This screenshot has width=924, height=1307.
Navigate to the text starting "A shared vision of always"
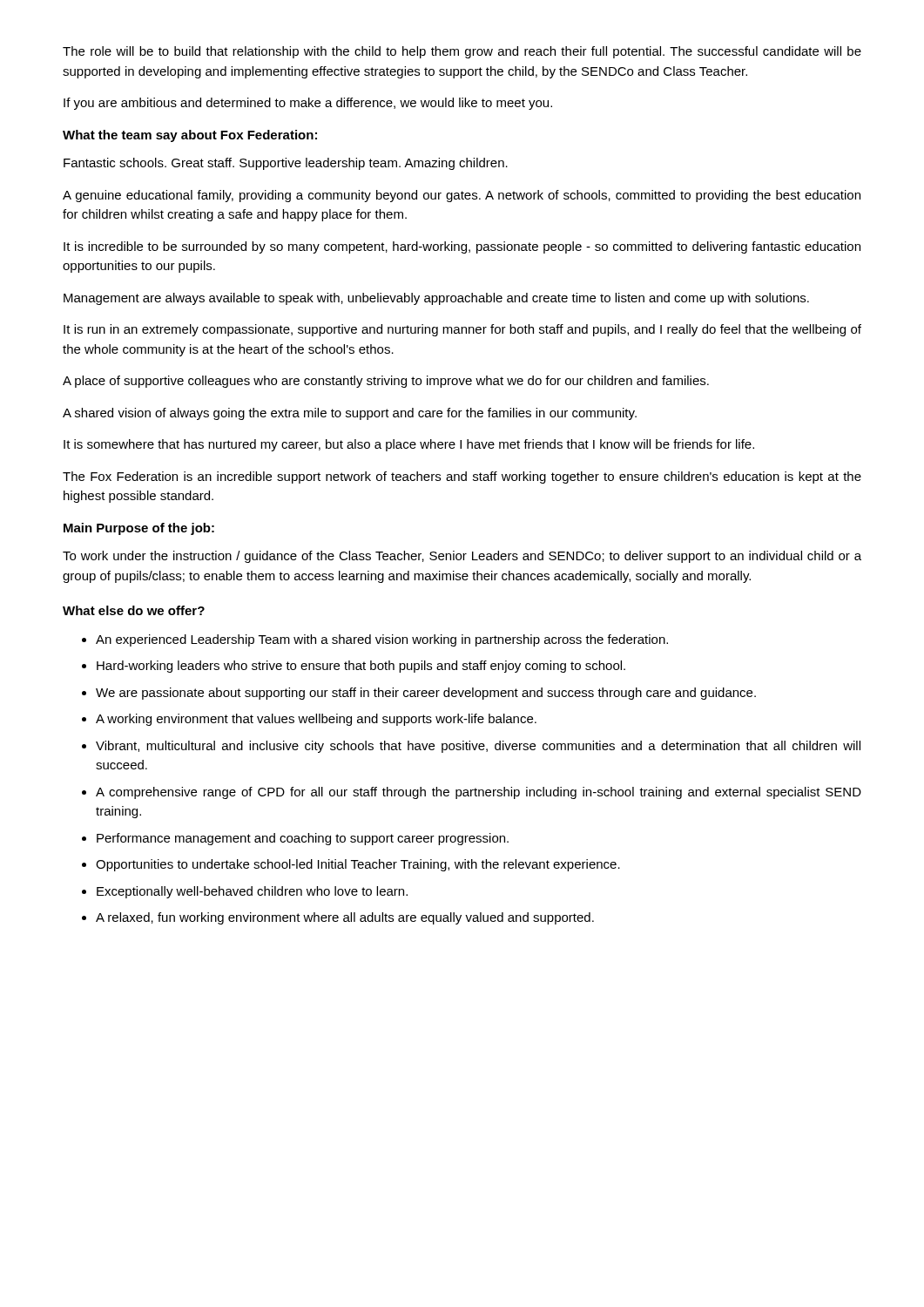[350, 412]
